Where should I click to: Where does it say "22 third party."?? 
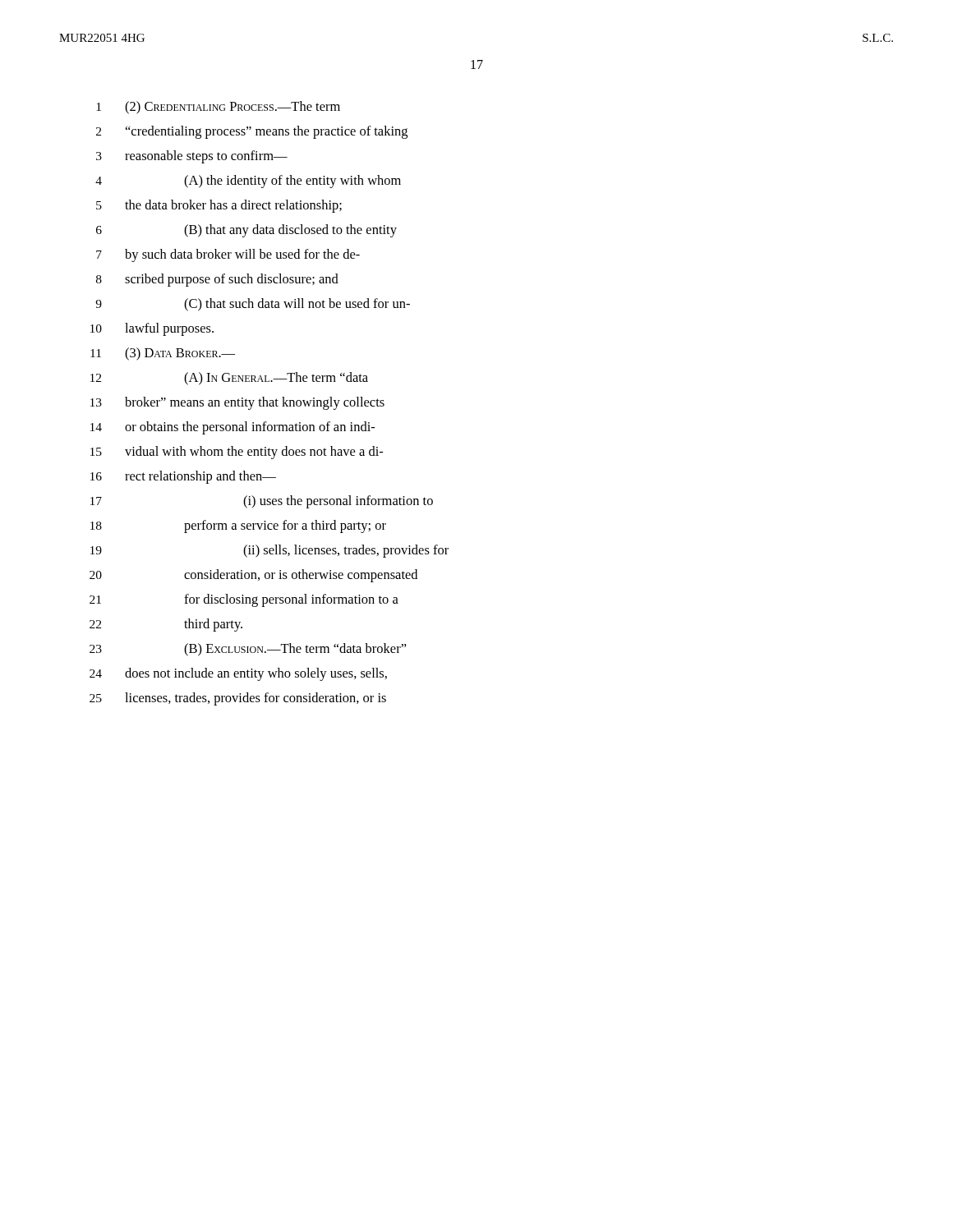coord(92,625)
